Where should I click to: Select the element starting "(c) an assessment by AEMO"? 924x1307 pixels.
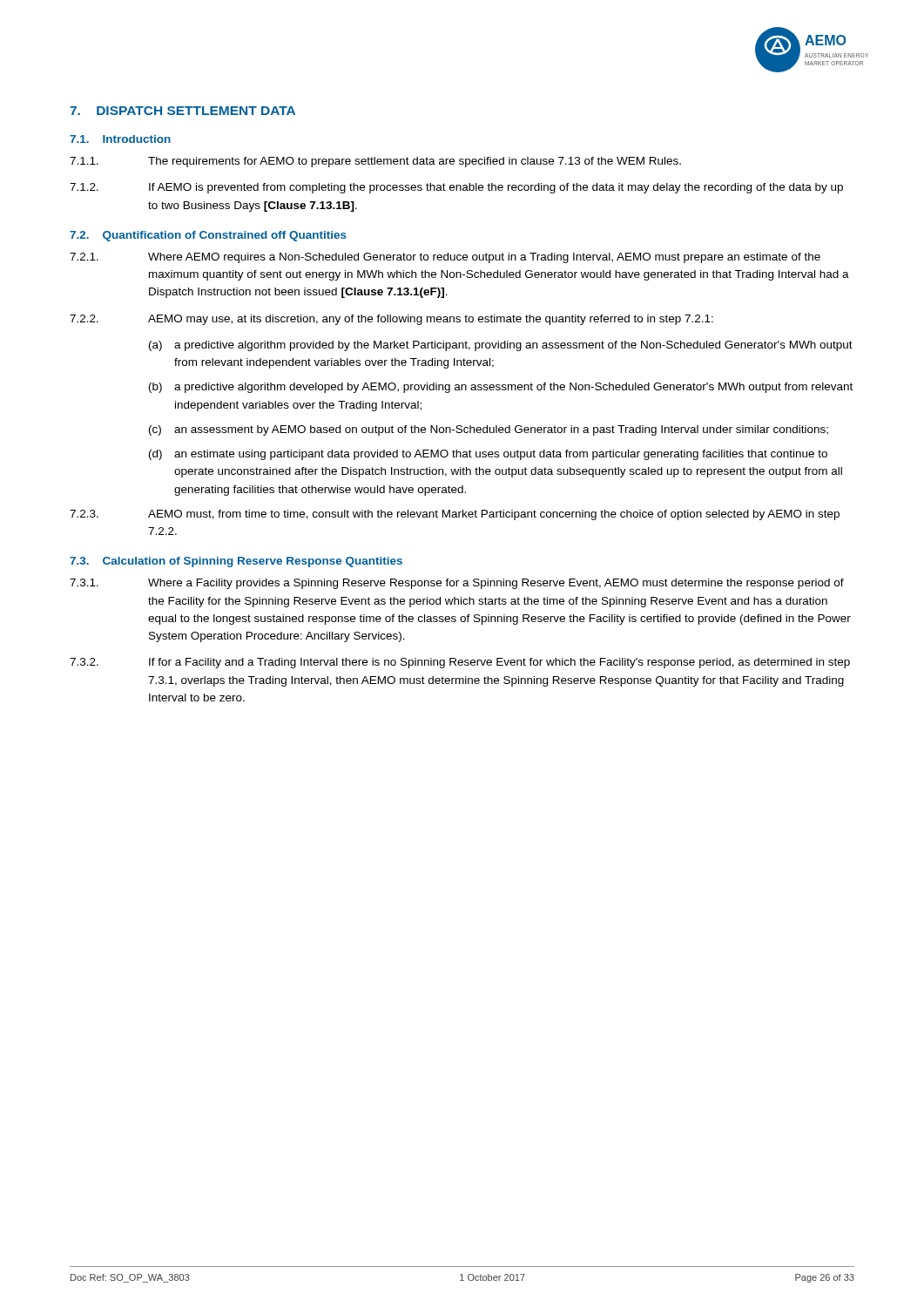click(x=501, y=429)
